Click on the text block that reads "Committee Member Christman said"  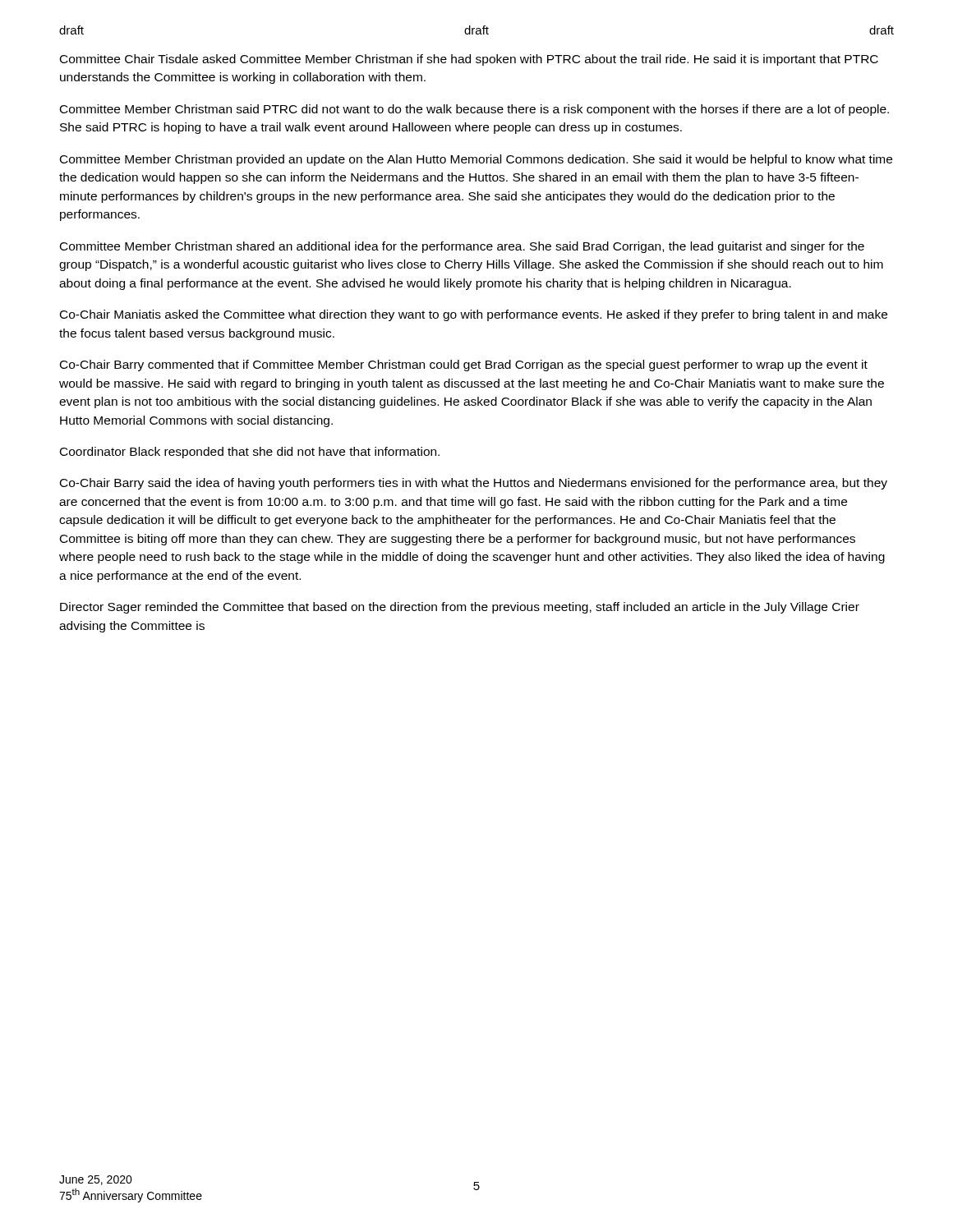[475, 118]
